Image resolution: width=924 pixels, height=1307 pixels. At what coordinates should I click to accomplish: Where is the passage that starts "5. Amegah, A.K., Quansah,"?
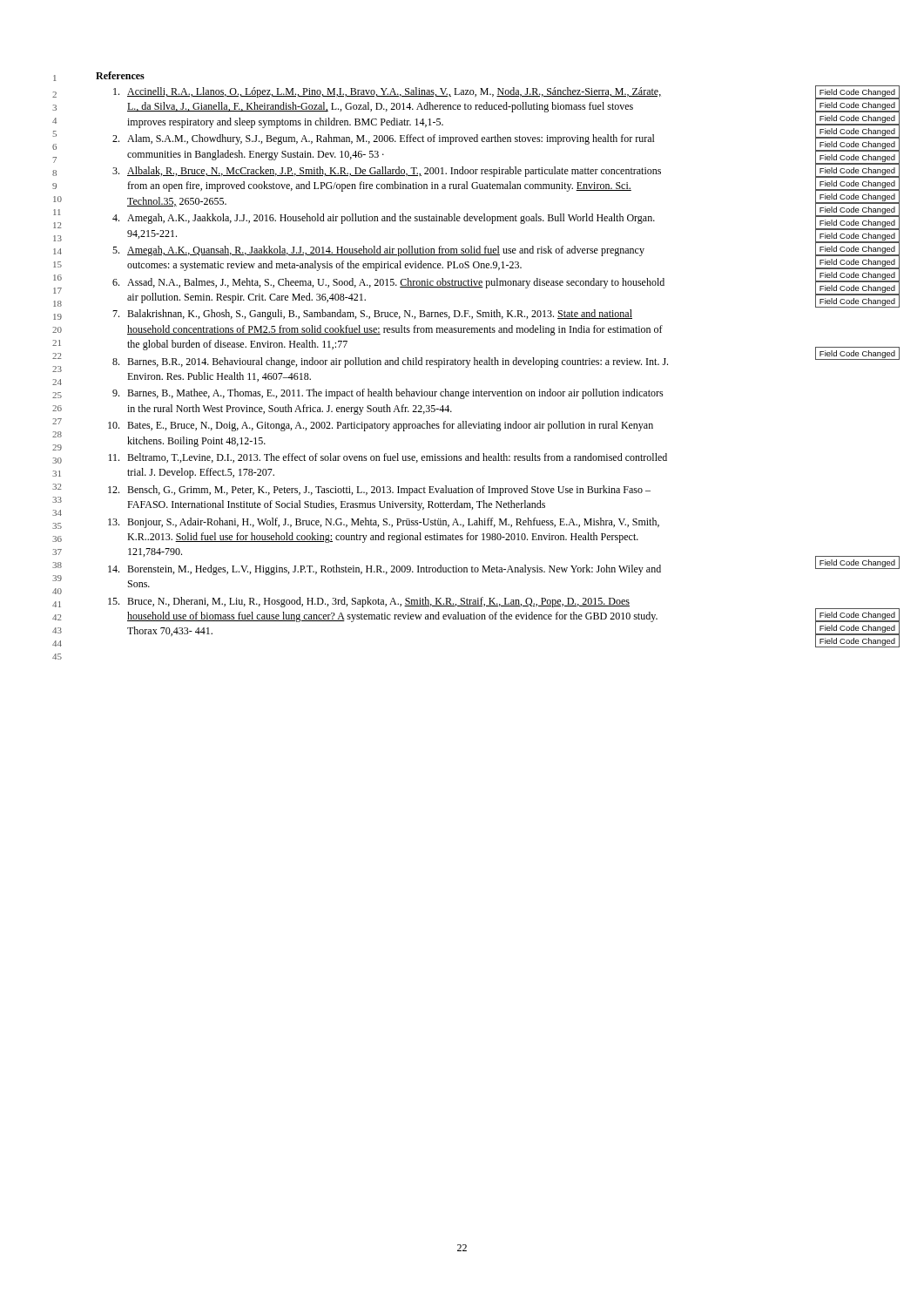click(384, 258)
